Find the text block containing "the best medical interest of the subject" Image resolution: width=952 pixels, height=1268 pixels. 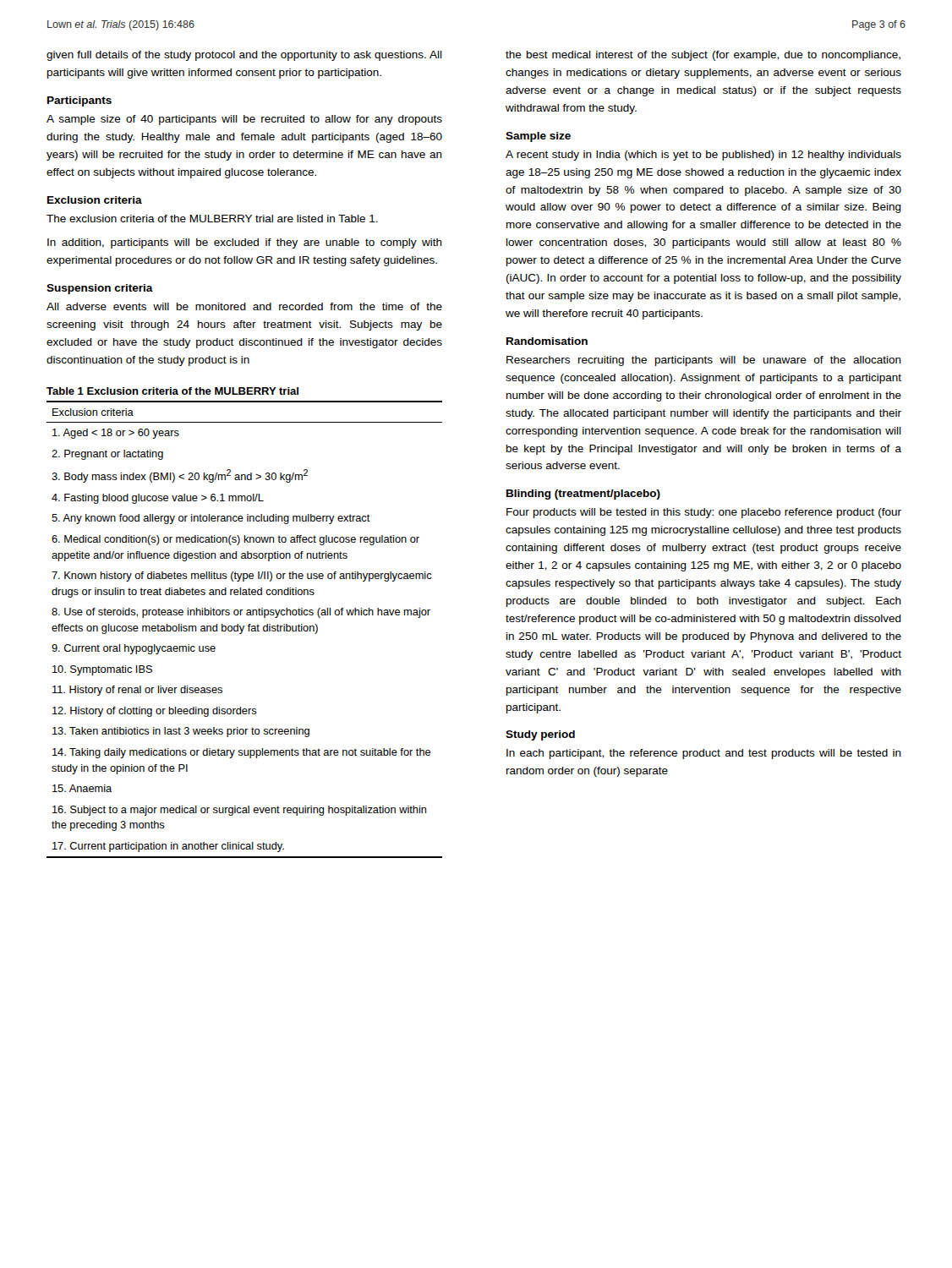click(x=703, y=82)
